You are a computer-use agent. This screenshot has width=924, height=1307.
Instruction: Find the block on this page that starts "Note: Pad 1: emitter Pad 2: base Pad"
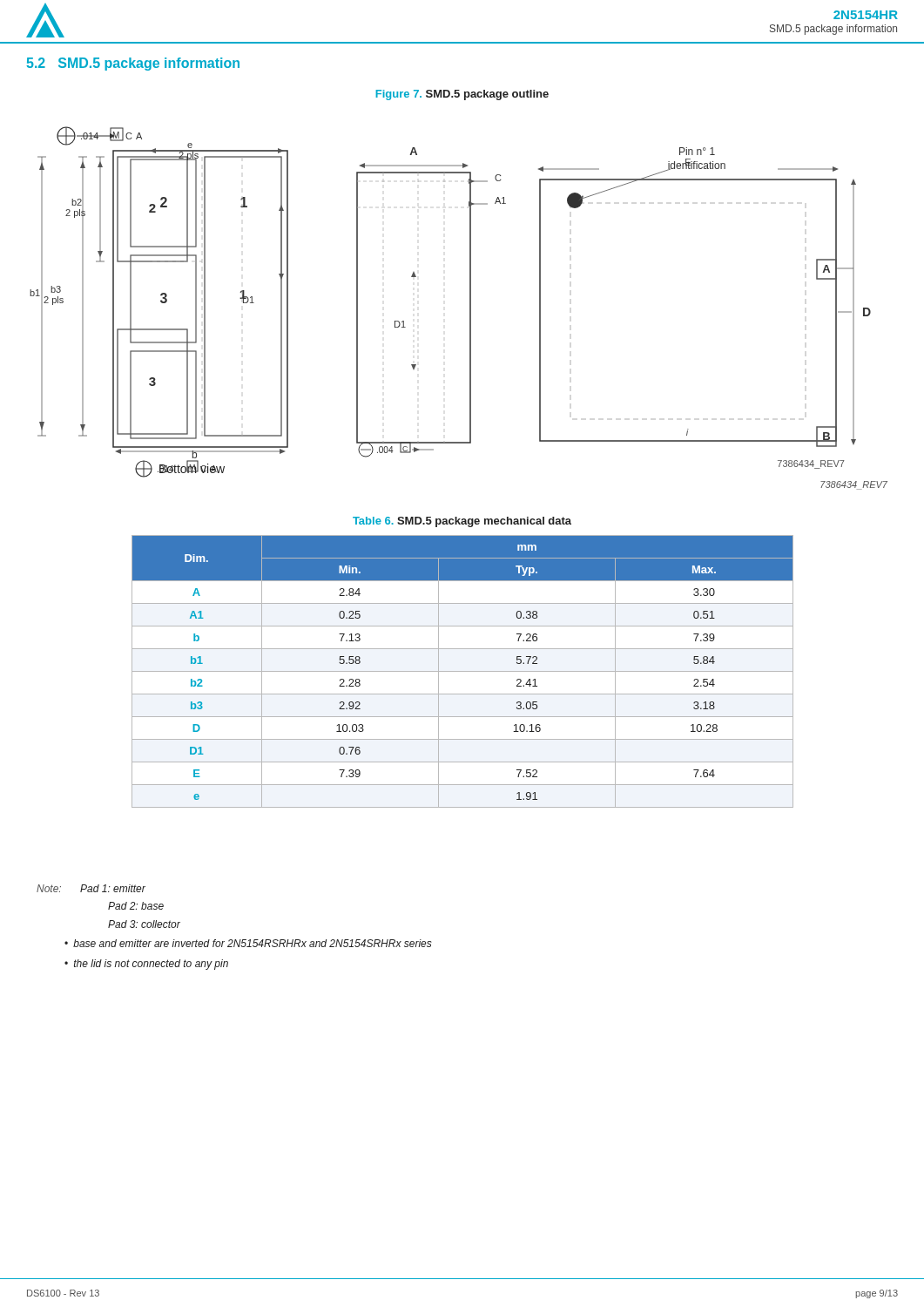(x=234, y=928)
